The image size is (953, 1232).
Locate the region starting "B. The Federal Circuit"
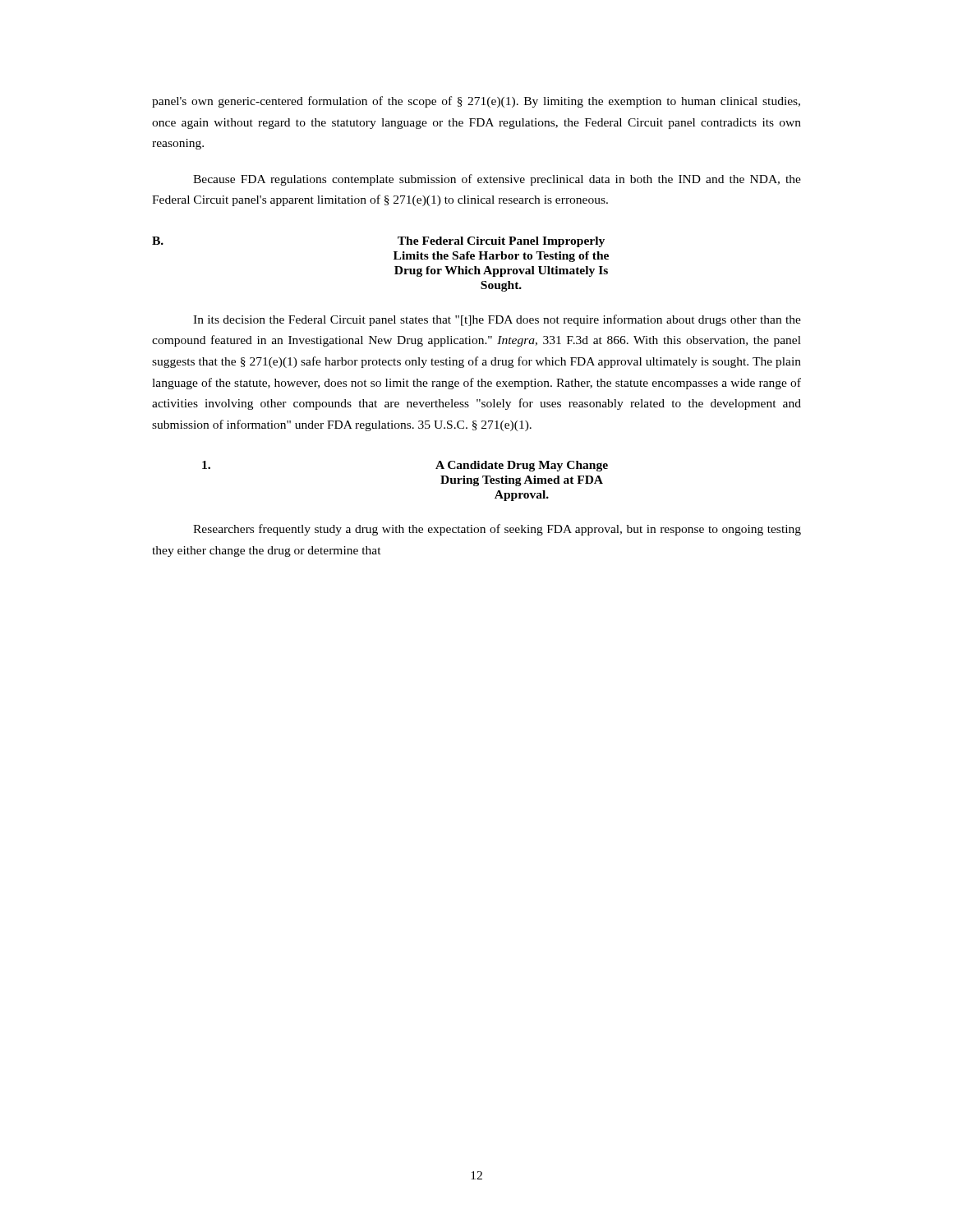pyautogui.click(x=476, y=263)
